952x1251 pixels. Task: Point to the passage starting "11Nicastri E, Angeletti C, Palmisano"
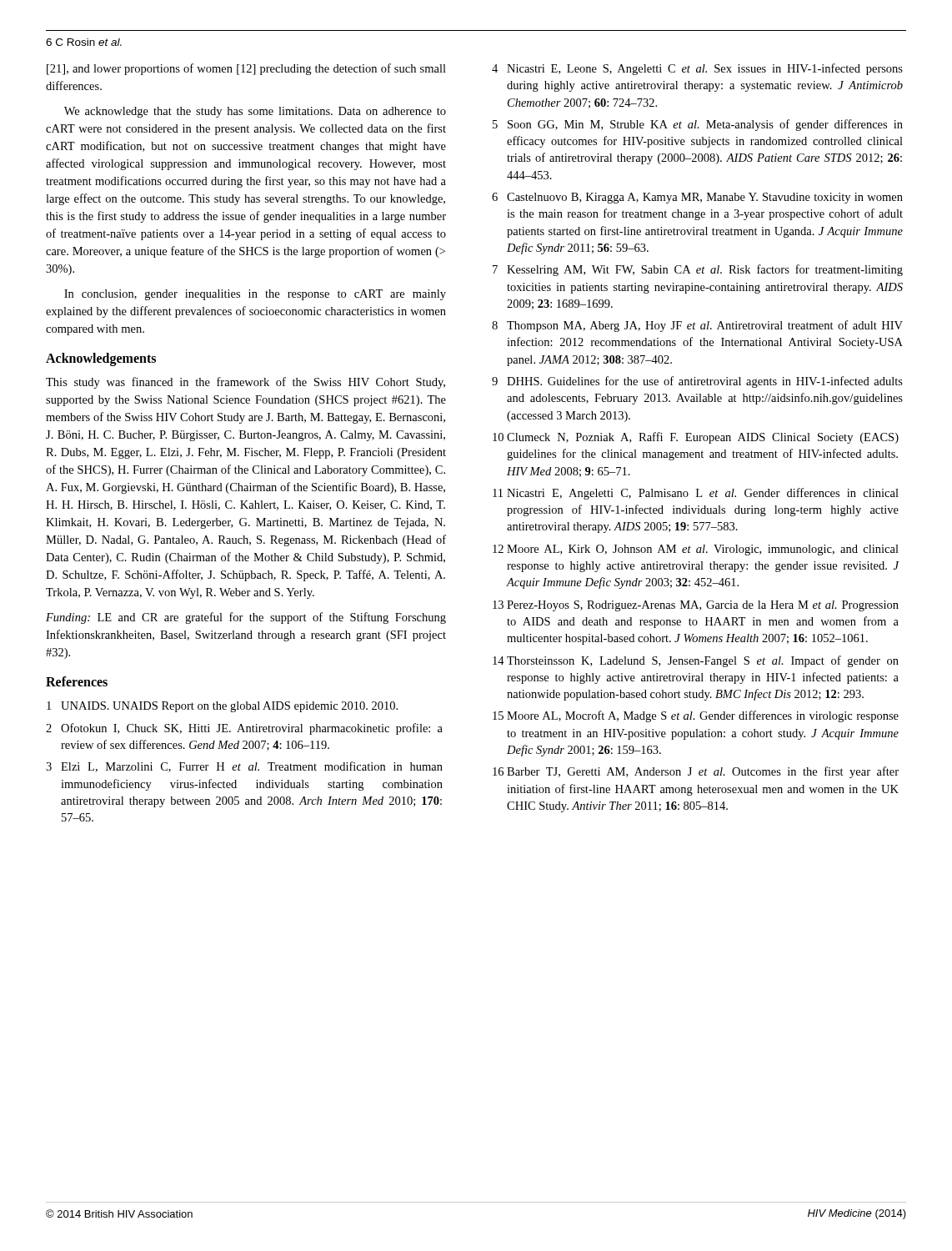pyautogui.click(x=695, y=510)
